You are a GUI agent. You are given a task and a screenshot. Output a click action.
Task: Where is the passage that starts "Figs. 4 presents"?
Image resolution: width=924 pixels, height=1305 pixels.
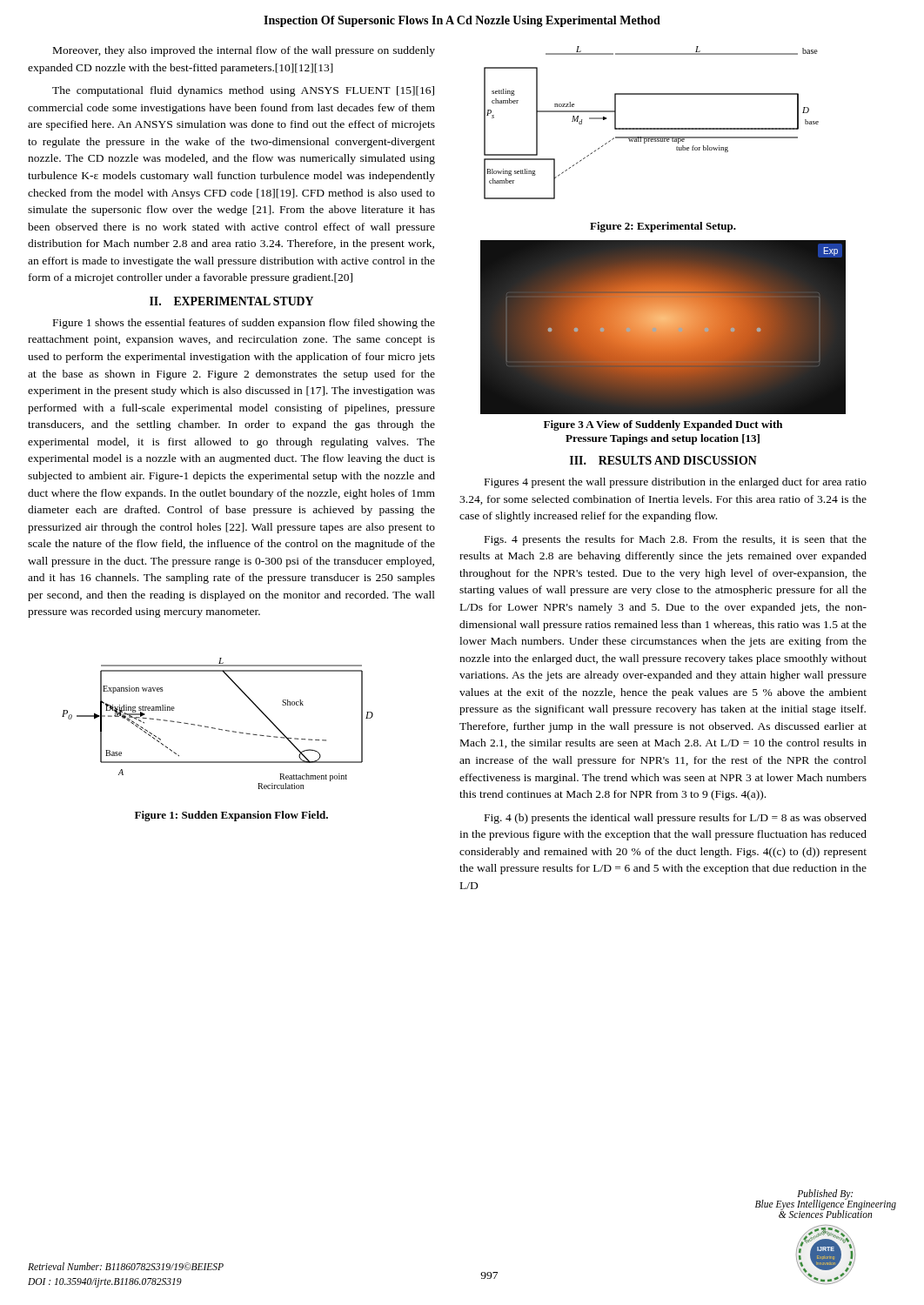coord(663,666)
